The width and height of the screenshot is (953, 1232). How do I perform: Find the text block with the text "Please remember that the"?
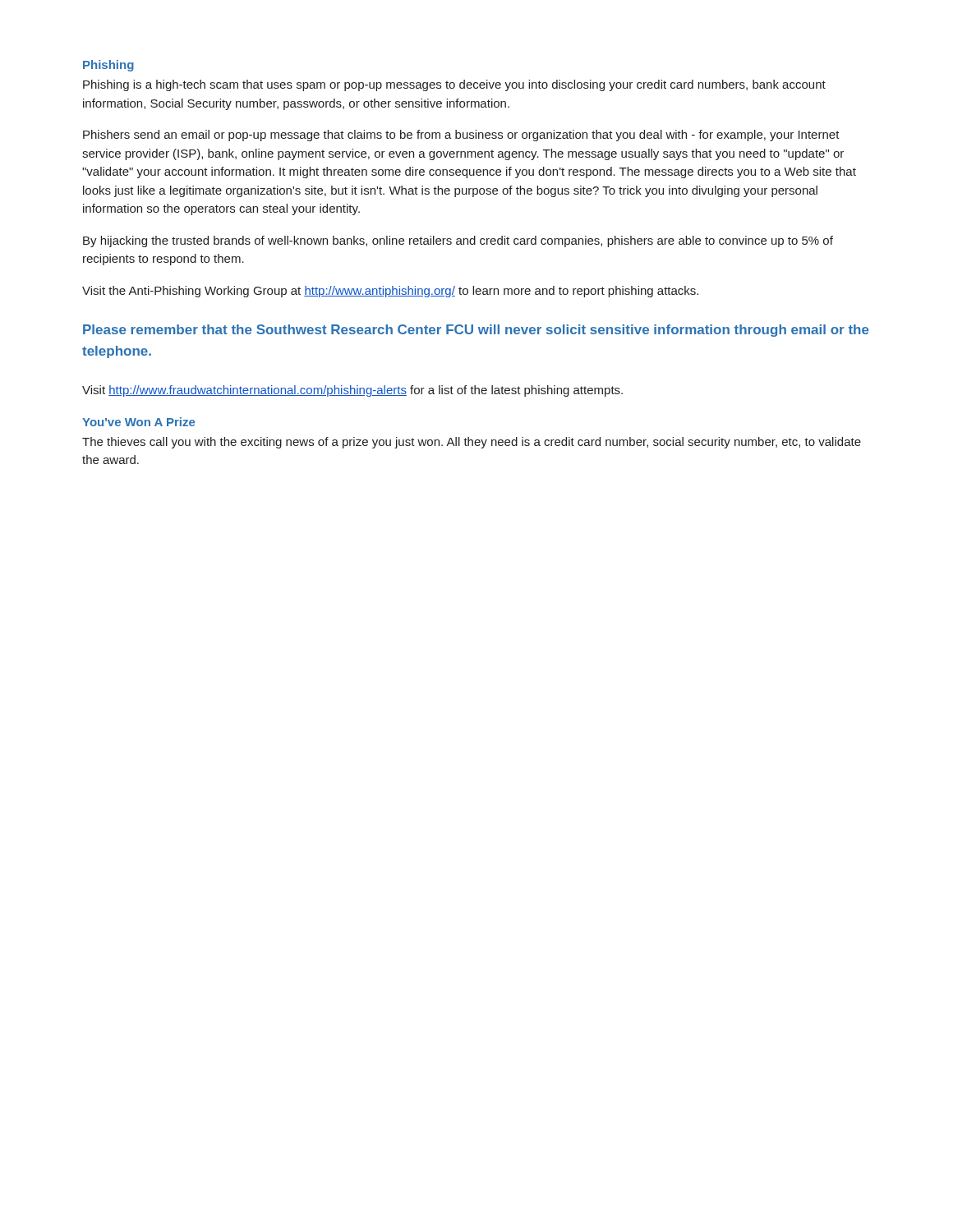pos(476,340)
